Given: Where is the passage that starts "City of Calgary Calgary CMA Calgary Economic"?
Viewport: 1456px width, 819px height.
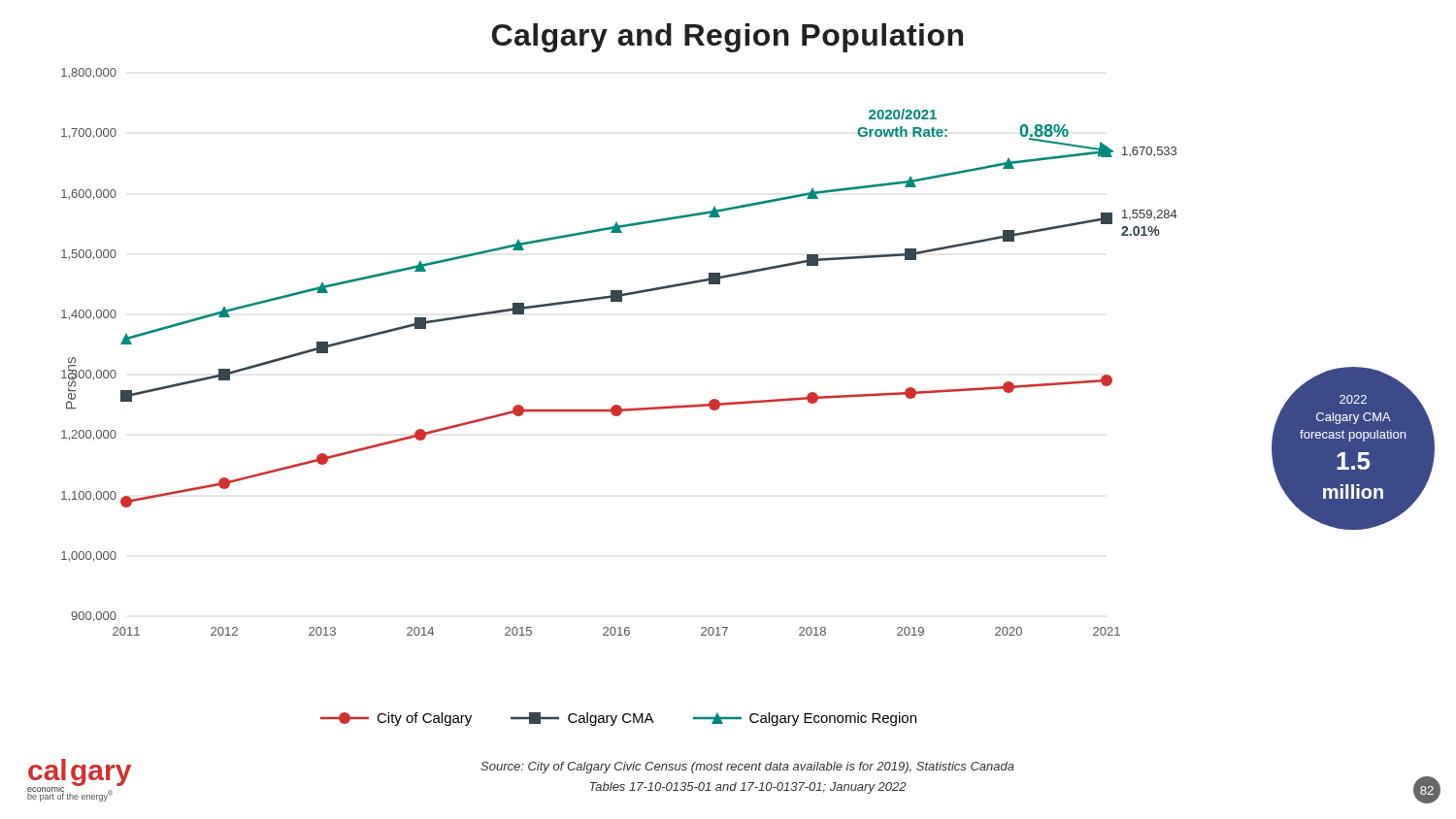Looking at the screenshot, I should 619,718.
